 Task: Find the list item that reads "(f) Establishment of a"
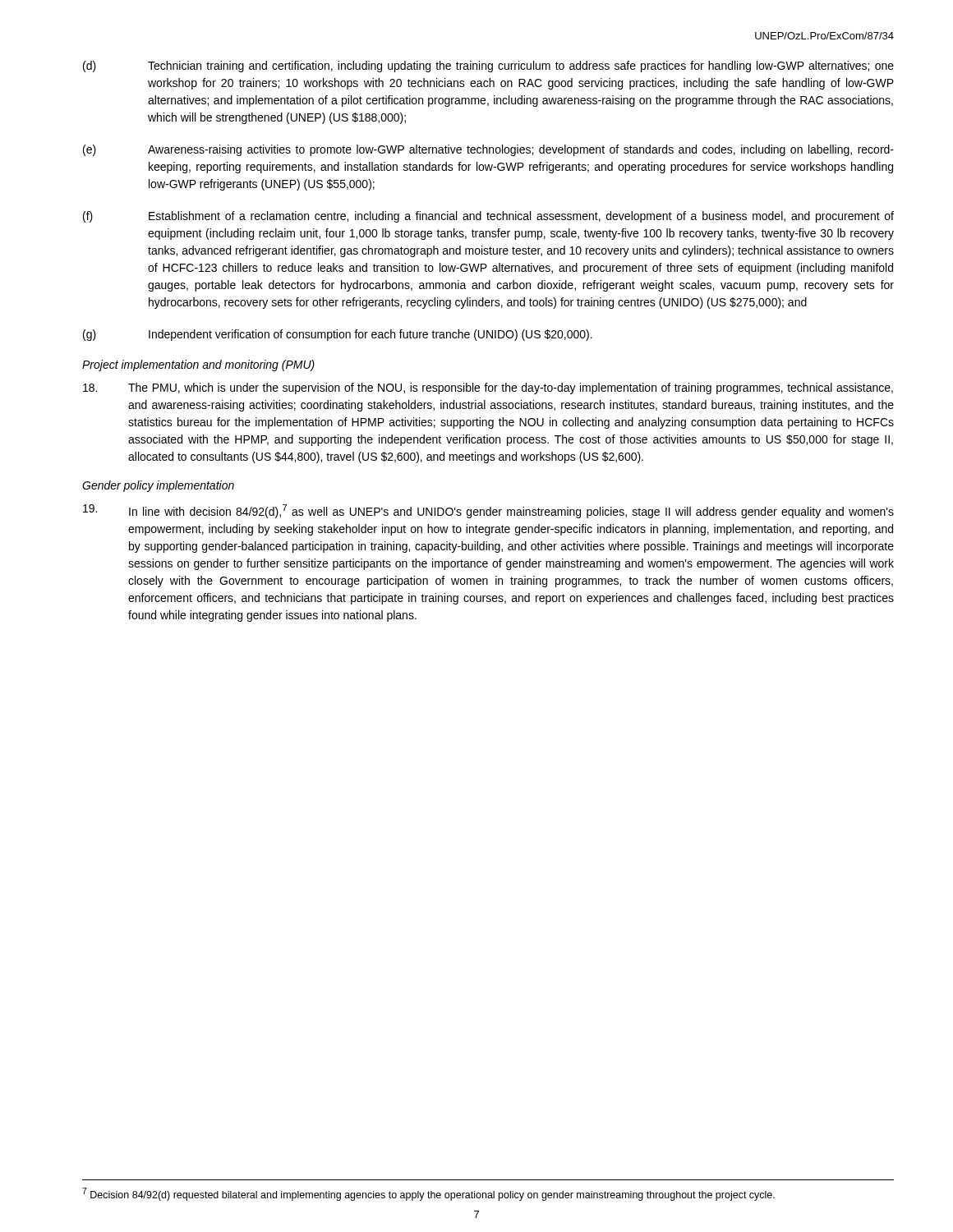pyautogui.click(x=488, y=260)
